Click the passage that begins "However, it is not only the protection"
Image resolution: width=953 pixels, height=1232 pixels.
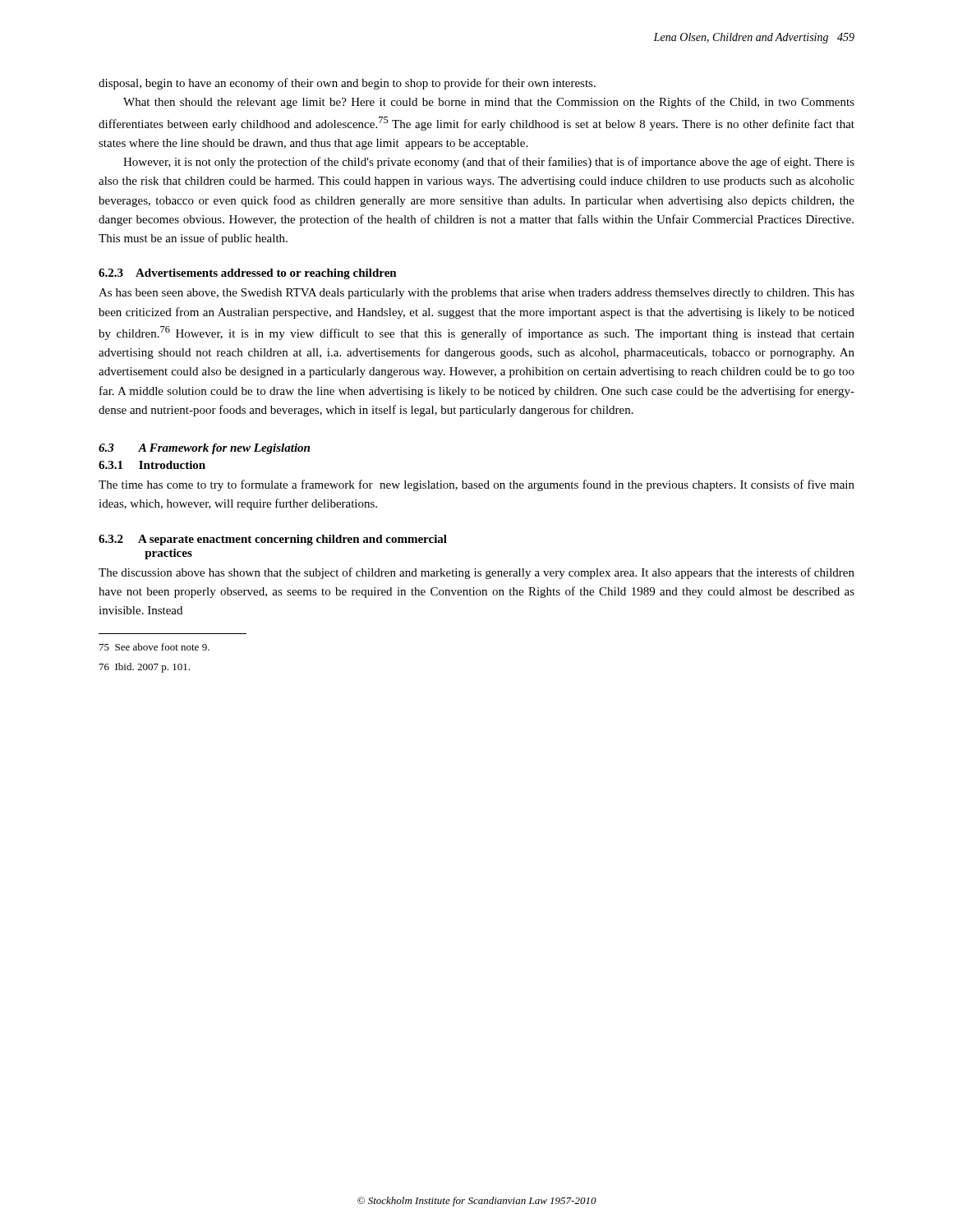coord(476,201)
